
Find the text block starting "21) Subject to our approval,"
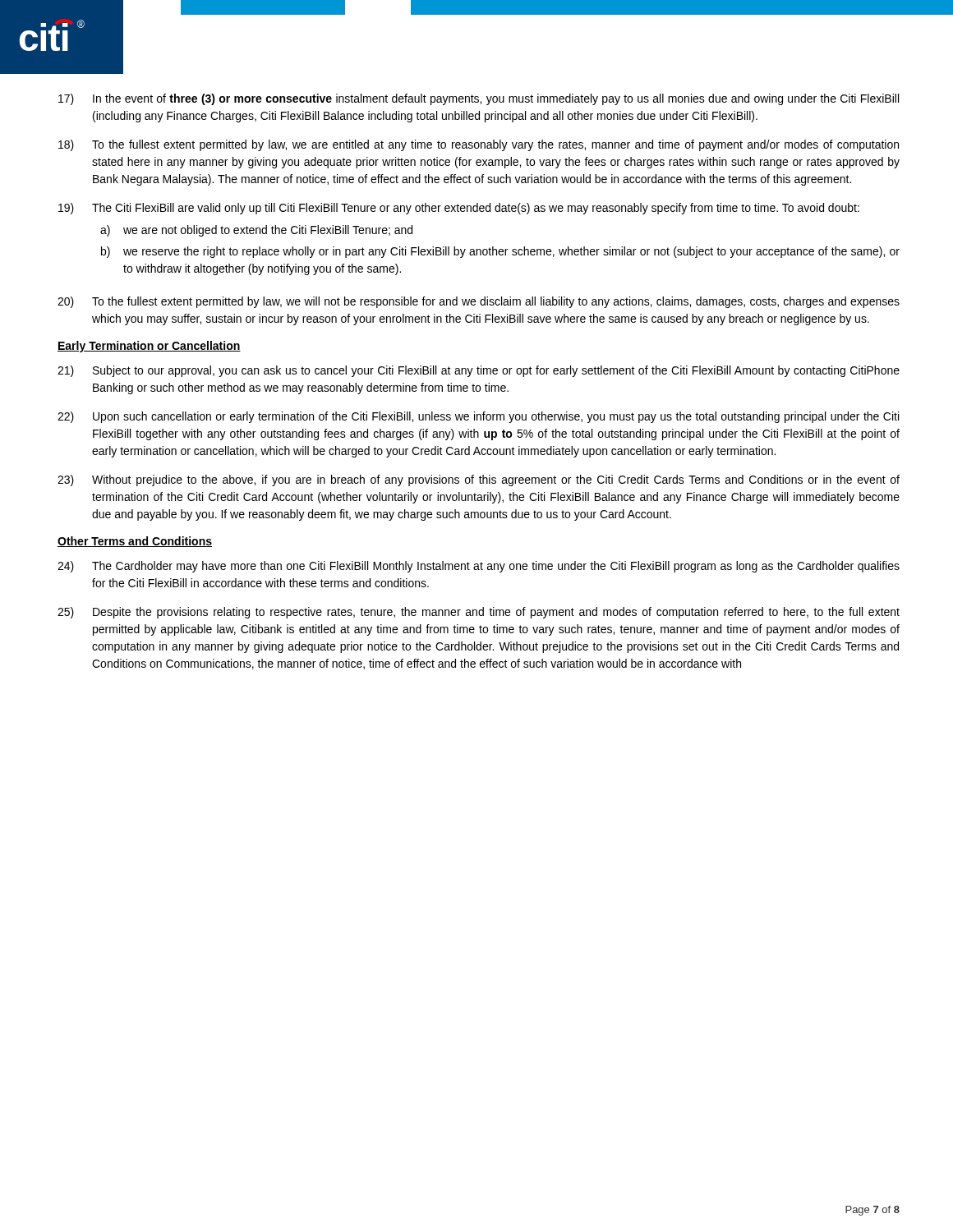tap(479, 379)
